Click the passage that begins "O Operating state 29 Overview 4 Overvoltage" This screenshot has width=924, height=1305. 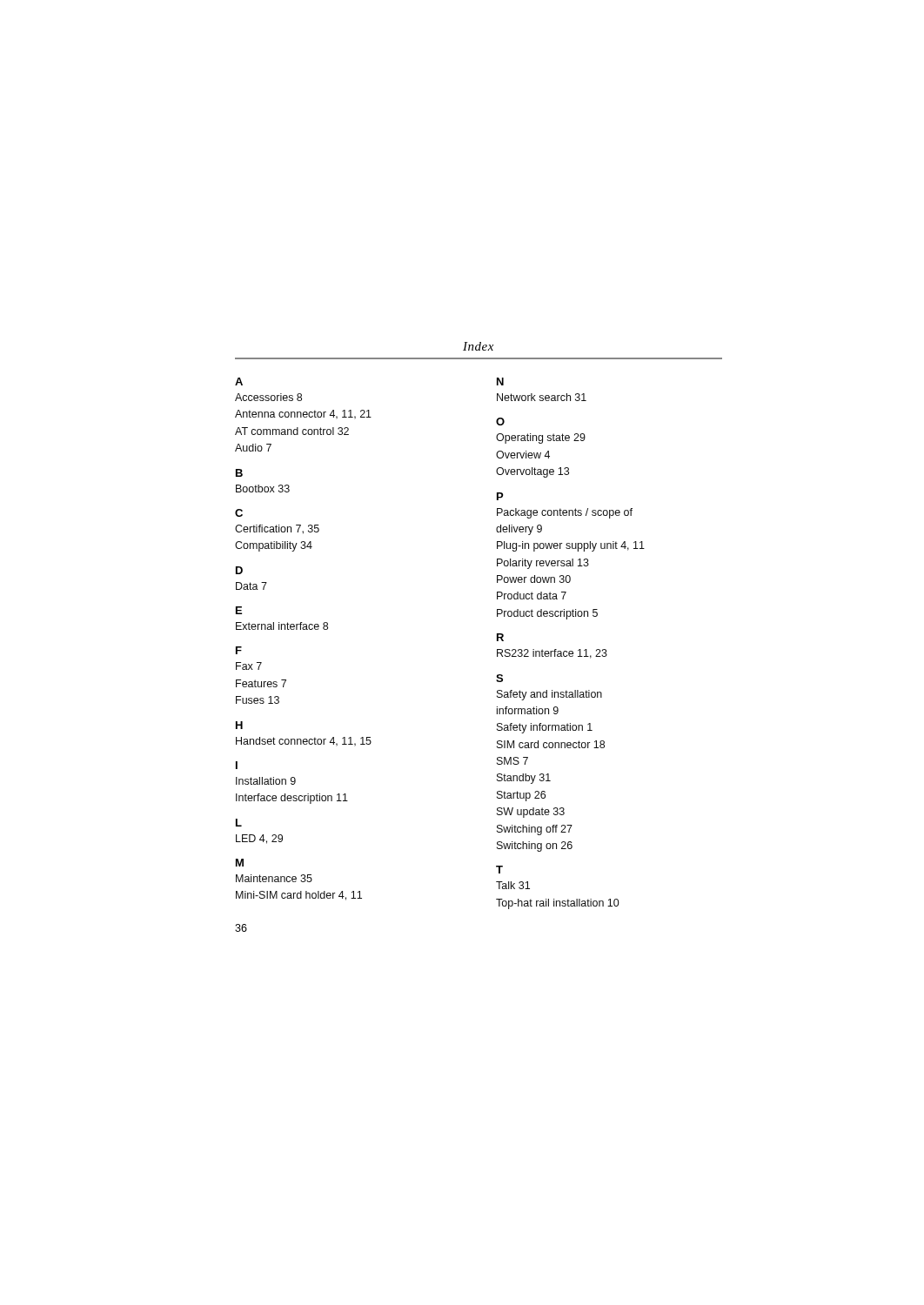point(500,422)
